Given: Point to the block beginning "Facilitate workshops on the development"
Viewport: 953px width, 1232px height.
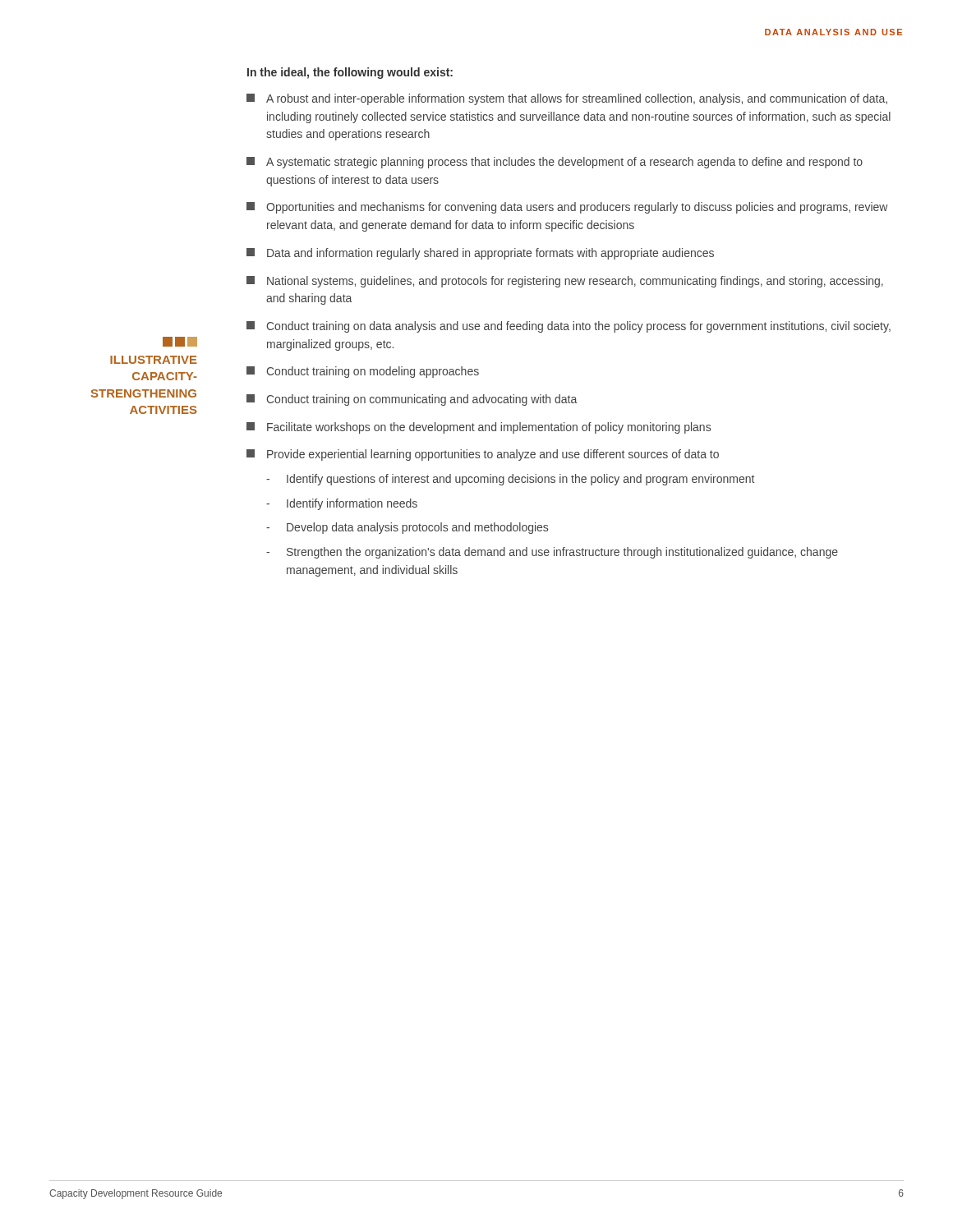Looking at the screenshot, I should click(x=575, y=428).
